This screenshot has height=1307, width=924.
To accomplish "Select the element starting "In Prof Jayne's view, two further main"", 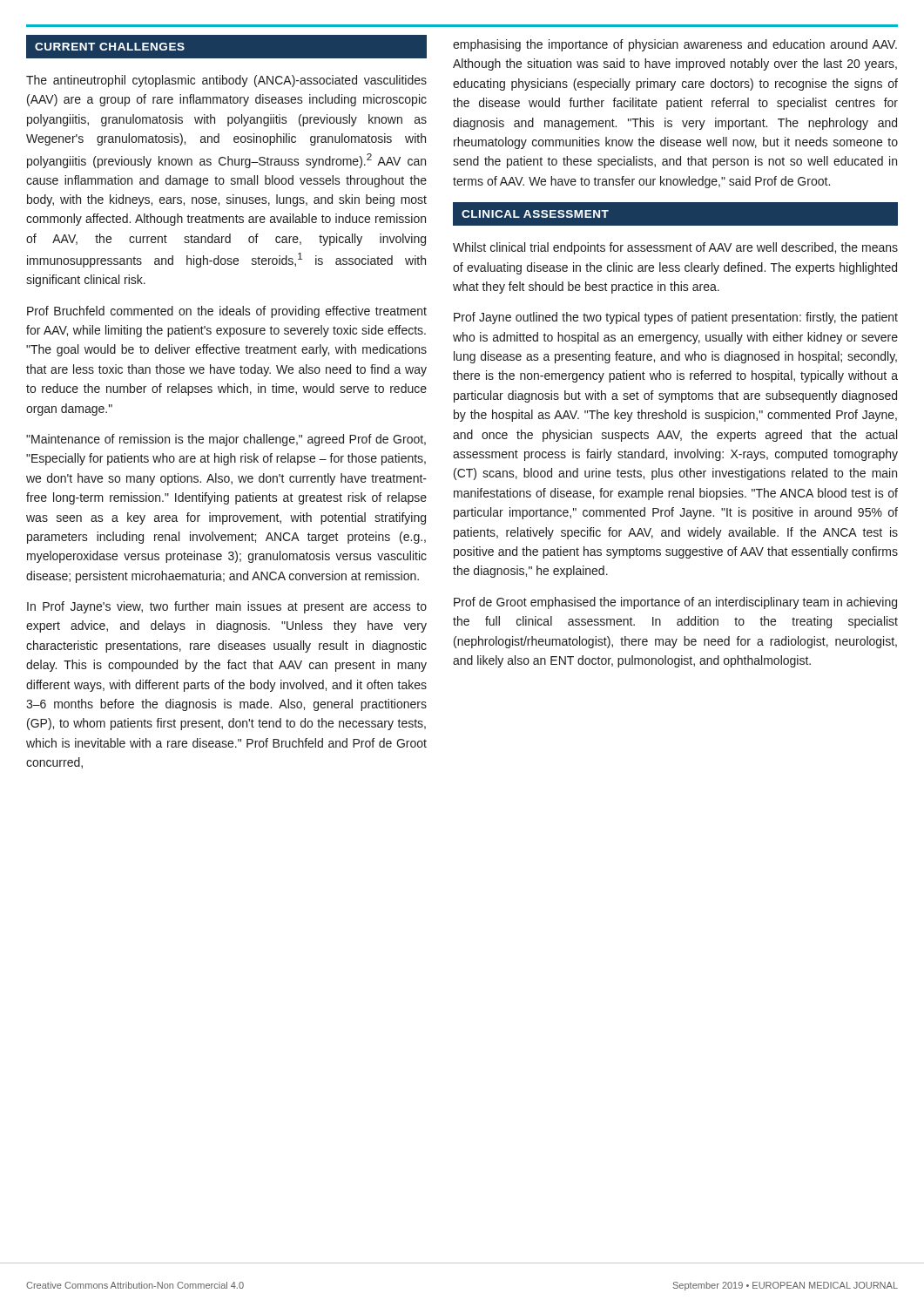I will pyautogui.click(x=226, y=685).
